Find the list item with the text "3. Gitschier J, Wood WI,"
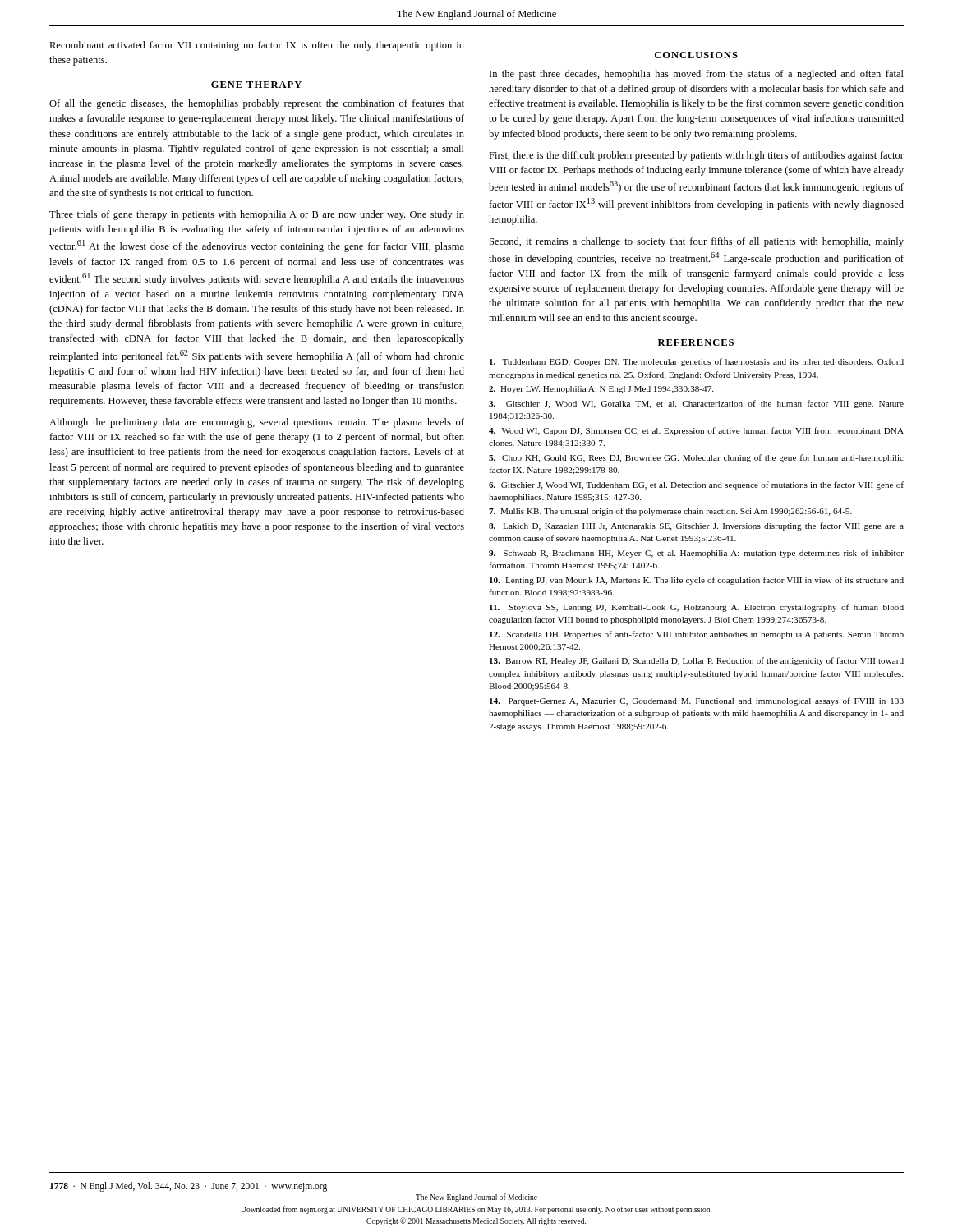The image size is (953, 1232). [x=696, y=409]
